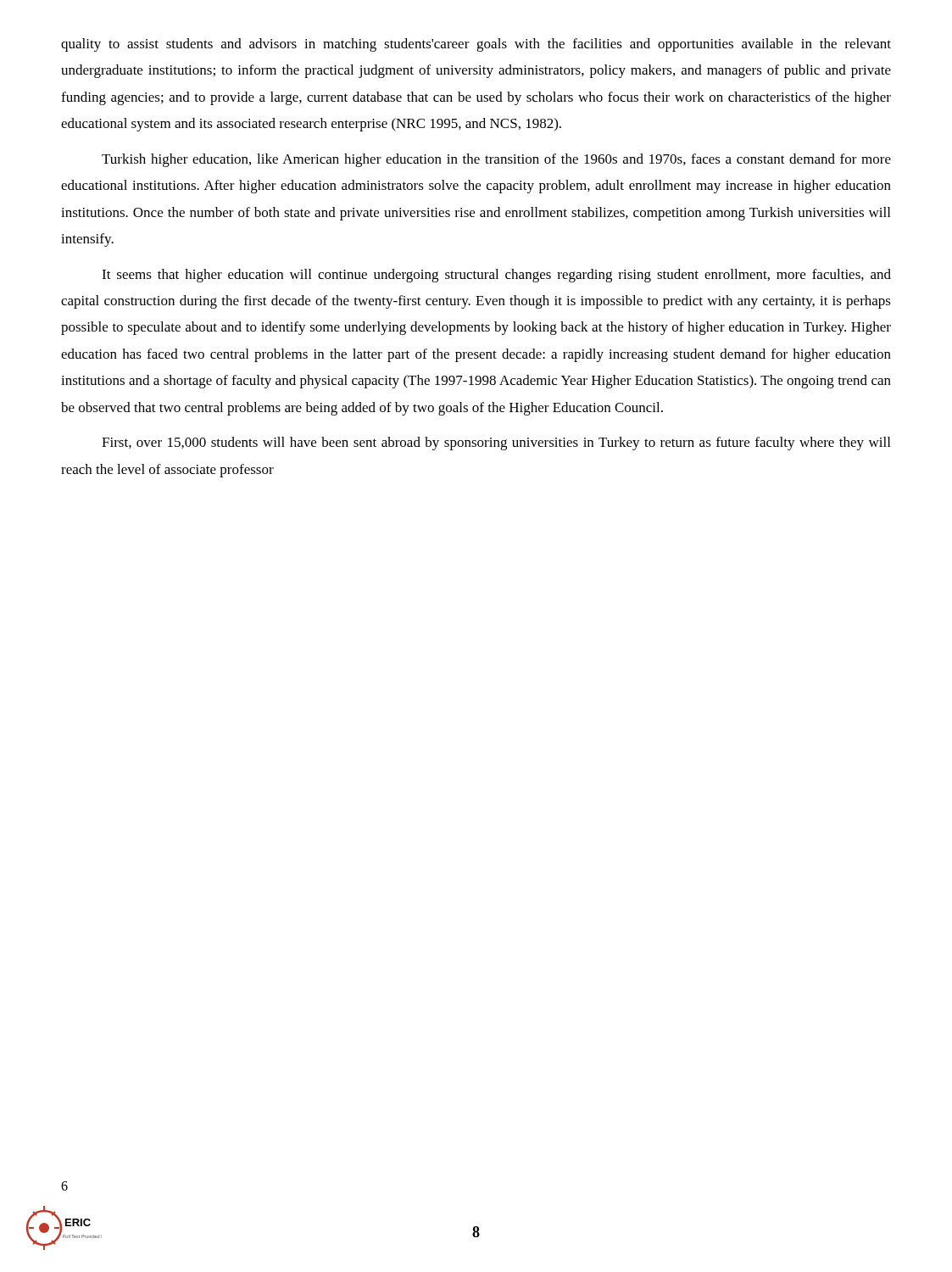The height and width of the screenshot is (1272, 952).
Task: Select the logo
Action: [64, 1228]
